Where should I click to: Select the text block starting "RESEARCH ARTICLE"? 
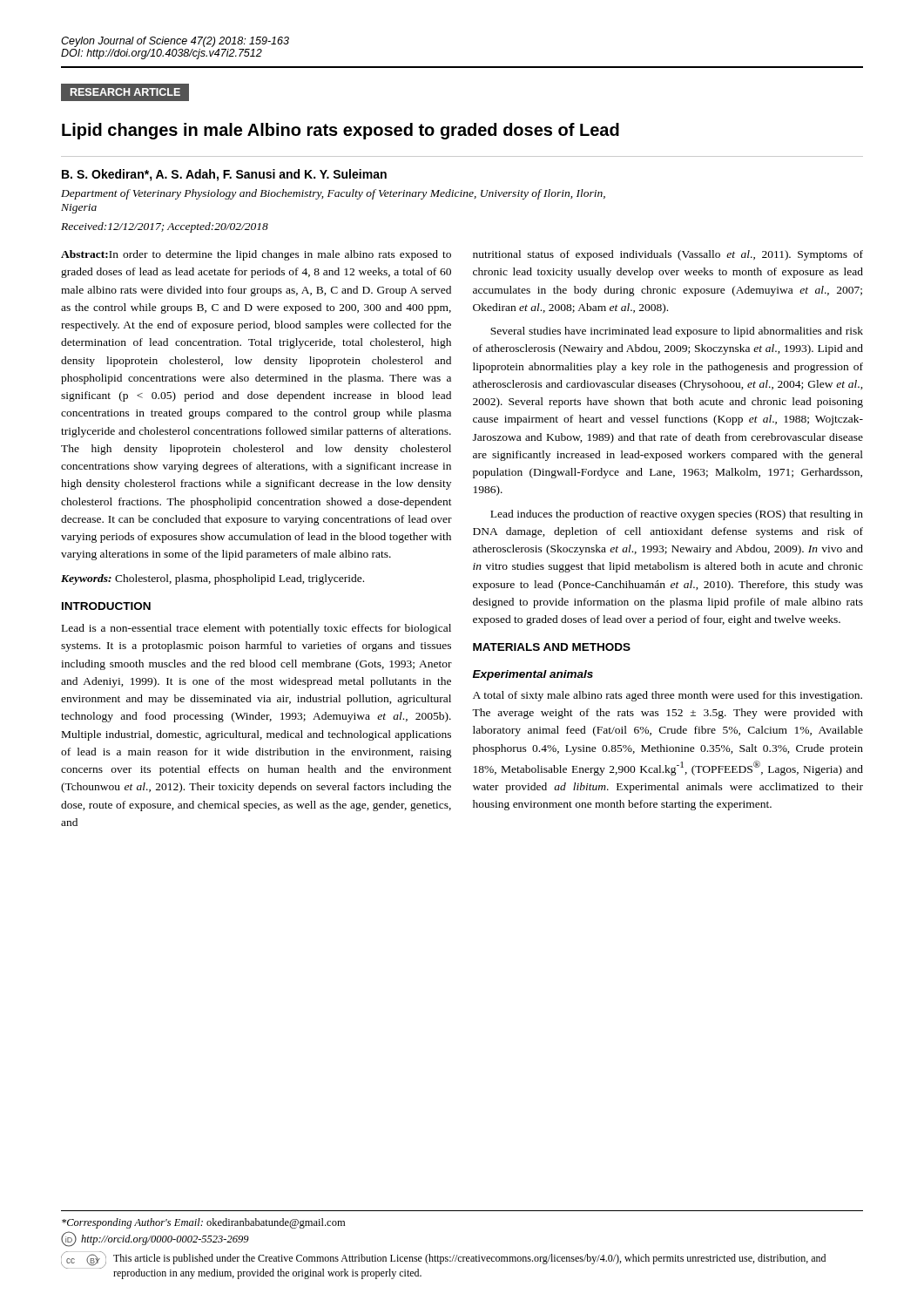[x=125, y=92]
